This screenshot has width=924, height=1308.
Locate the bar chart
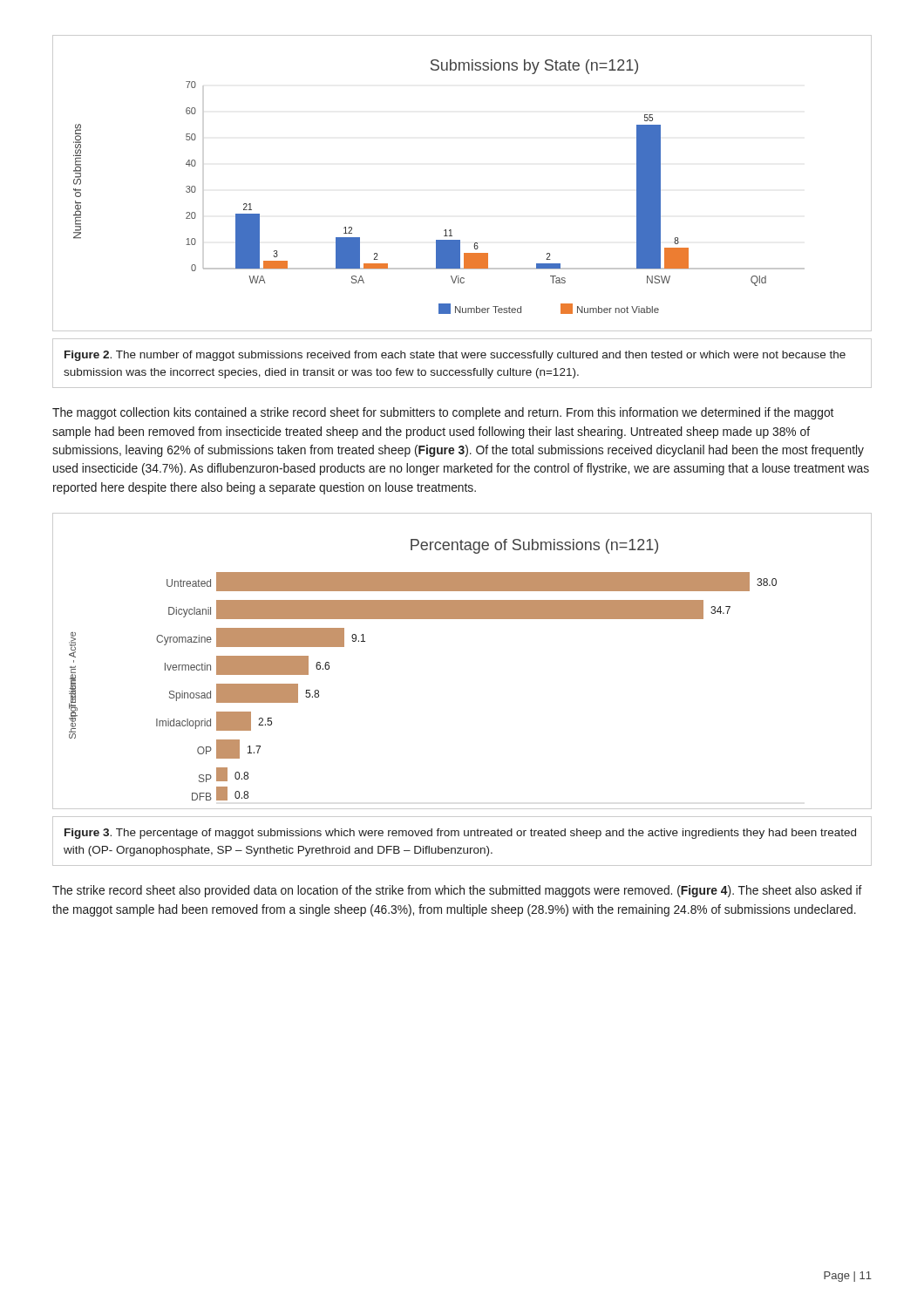click(462, 661)
